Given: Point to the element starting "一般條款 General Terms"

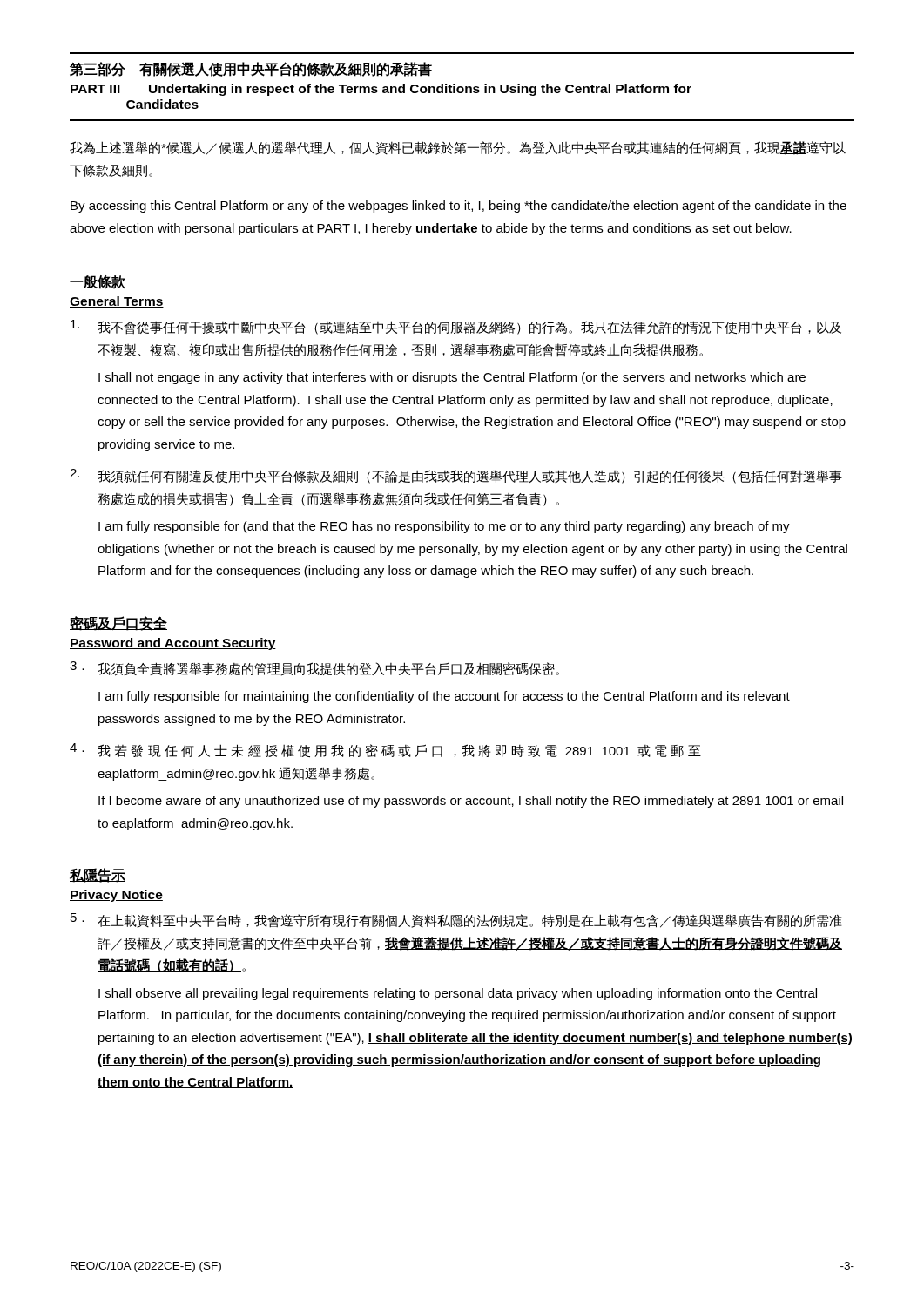Looking at the screenshot, I should tap(98, 282).
